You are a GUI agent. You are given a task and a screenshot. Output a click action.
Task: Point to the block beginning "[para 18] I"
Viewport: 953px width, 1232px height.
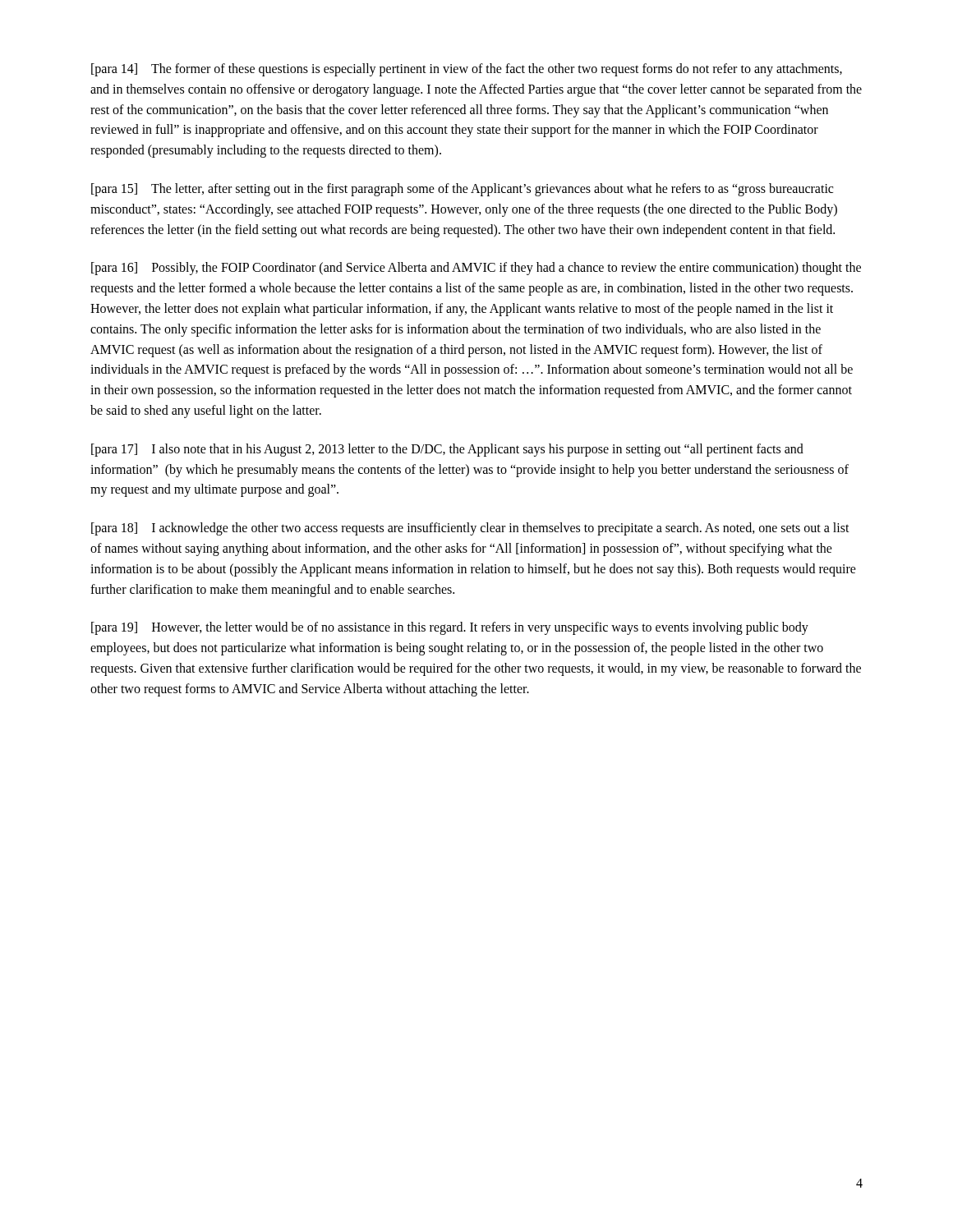click(x=473, y=558)
